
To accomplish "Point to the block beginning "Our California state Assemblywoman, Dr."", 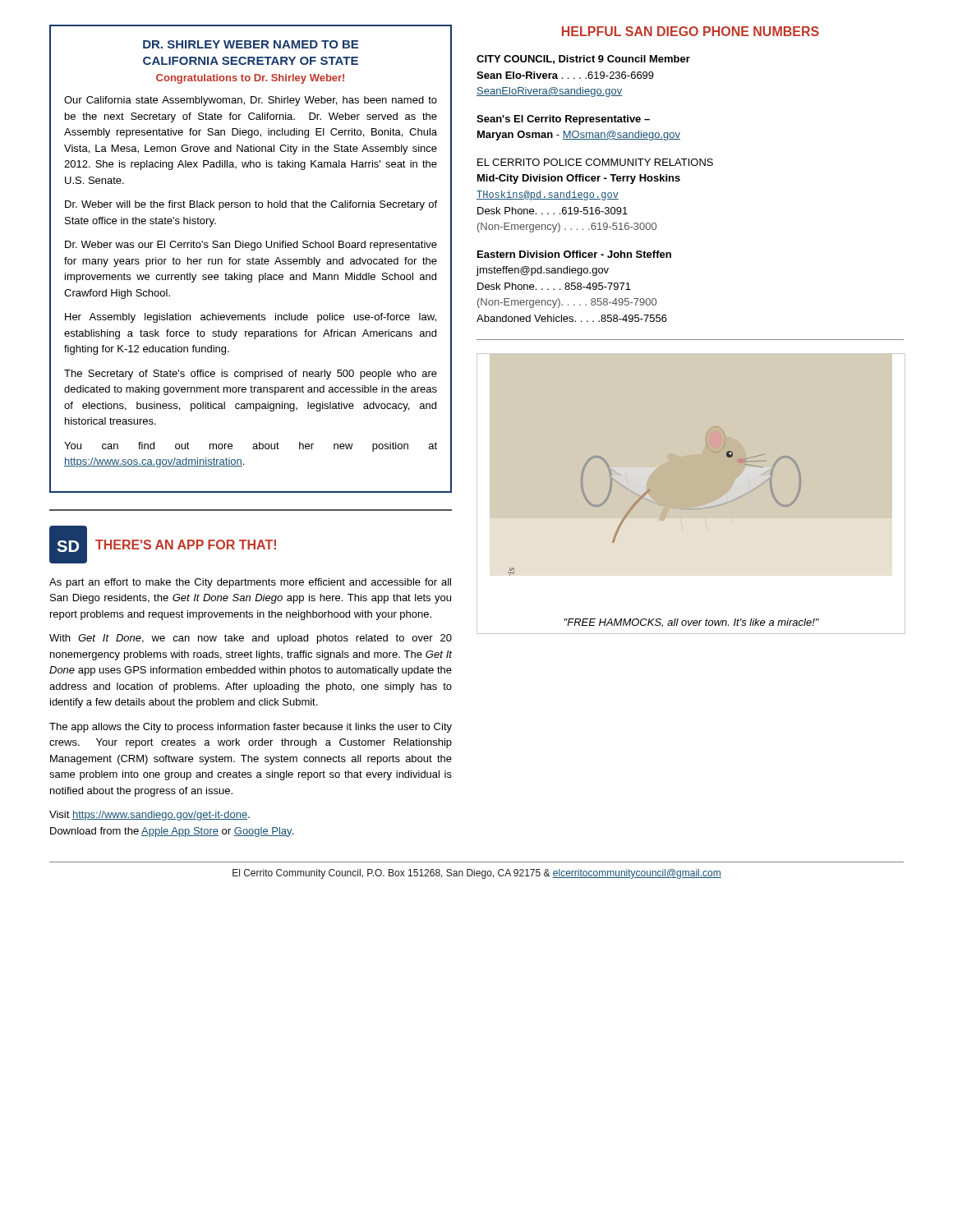I will pos(251,140).
